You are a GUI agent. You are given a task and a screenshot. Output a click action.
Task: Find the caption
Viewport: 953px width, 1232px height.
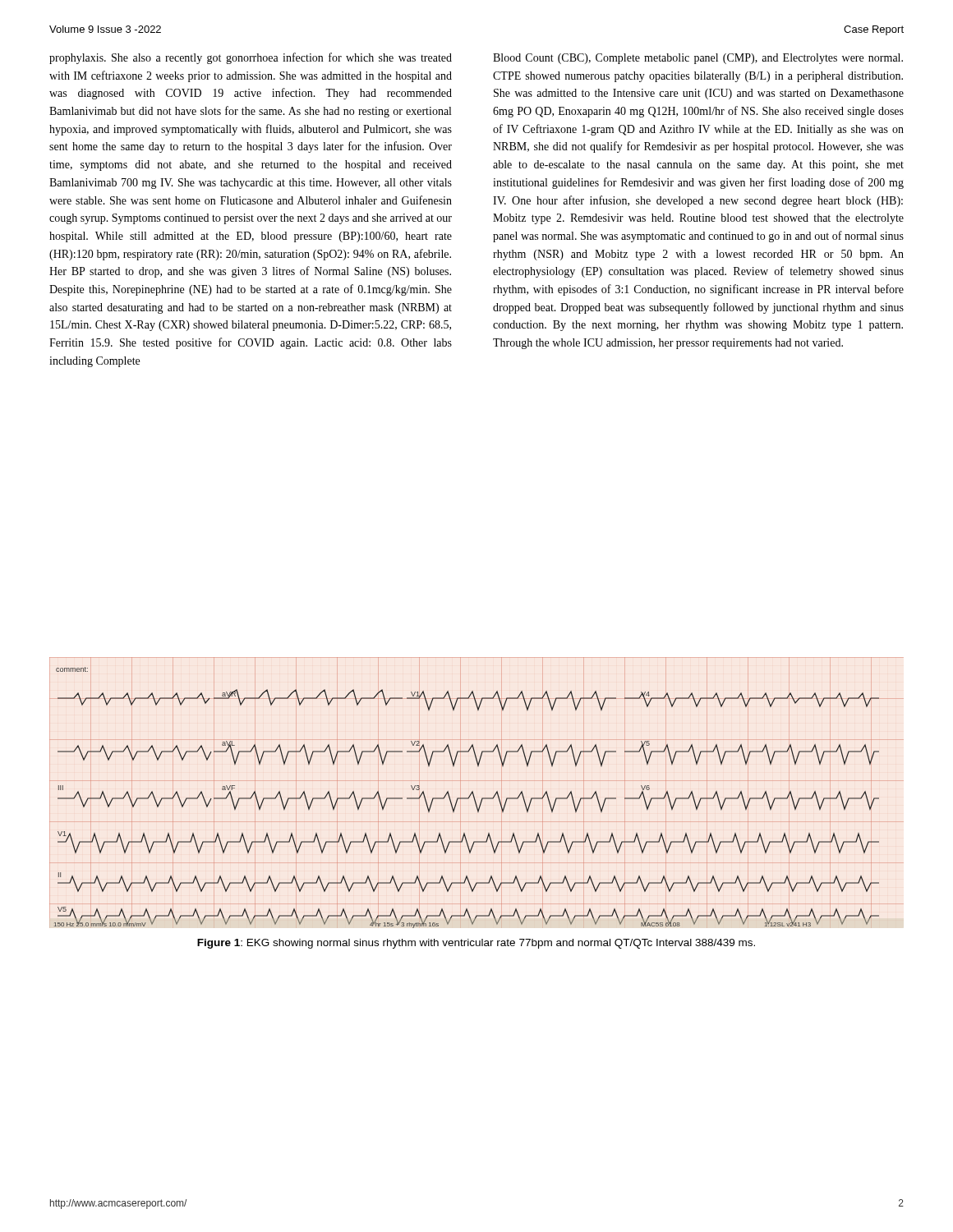[x=476, y=942]
